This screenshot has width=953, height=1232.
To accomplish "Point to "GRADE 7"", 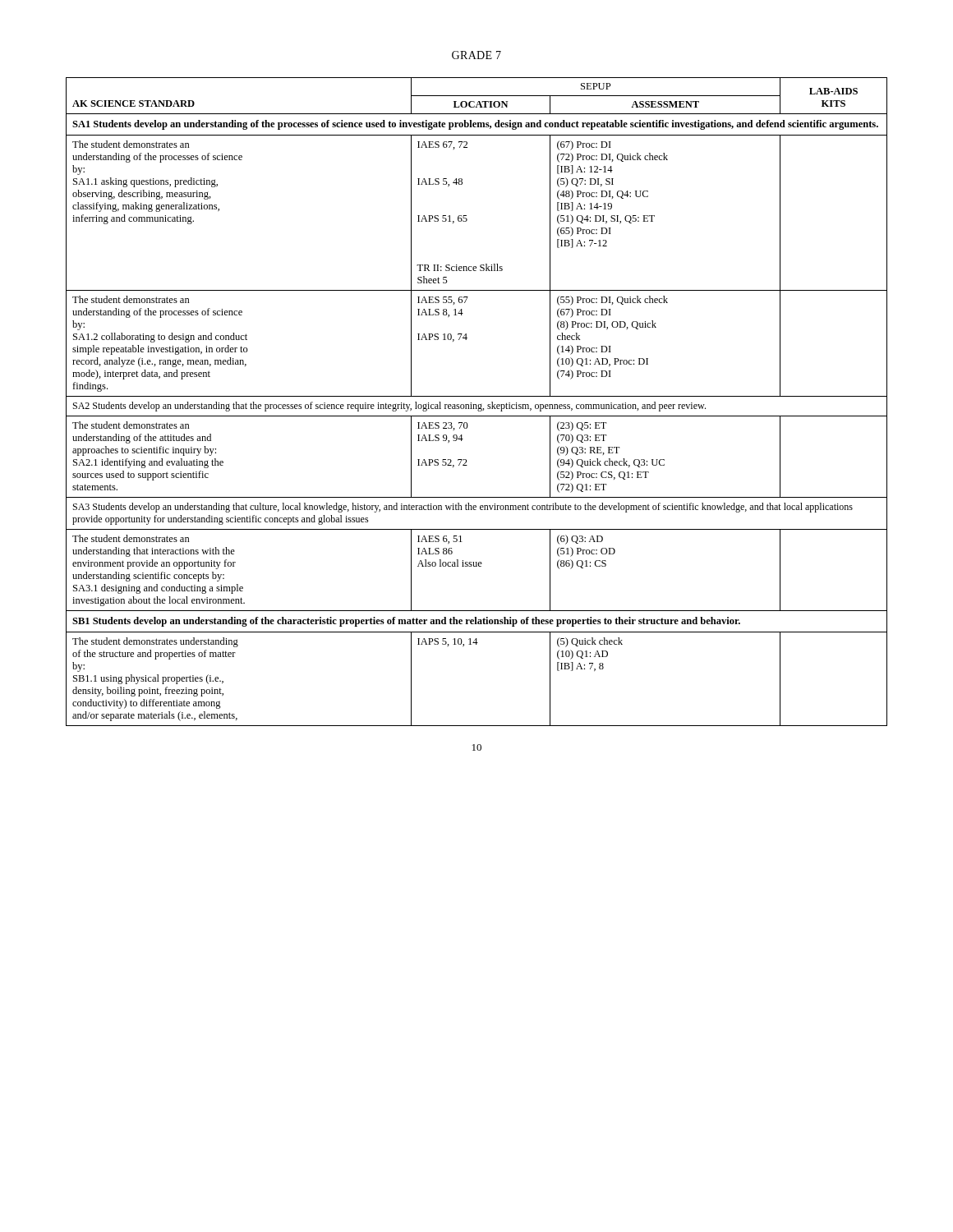I will (x=476, y=55).
